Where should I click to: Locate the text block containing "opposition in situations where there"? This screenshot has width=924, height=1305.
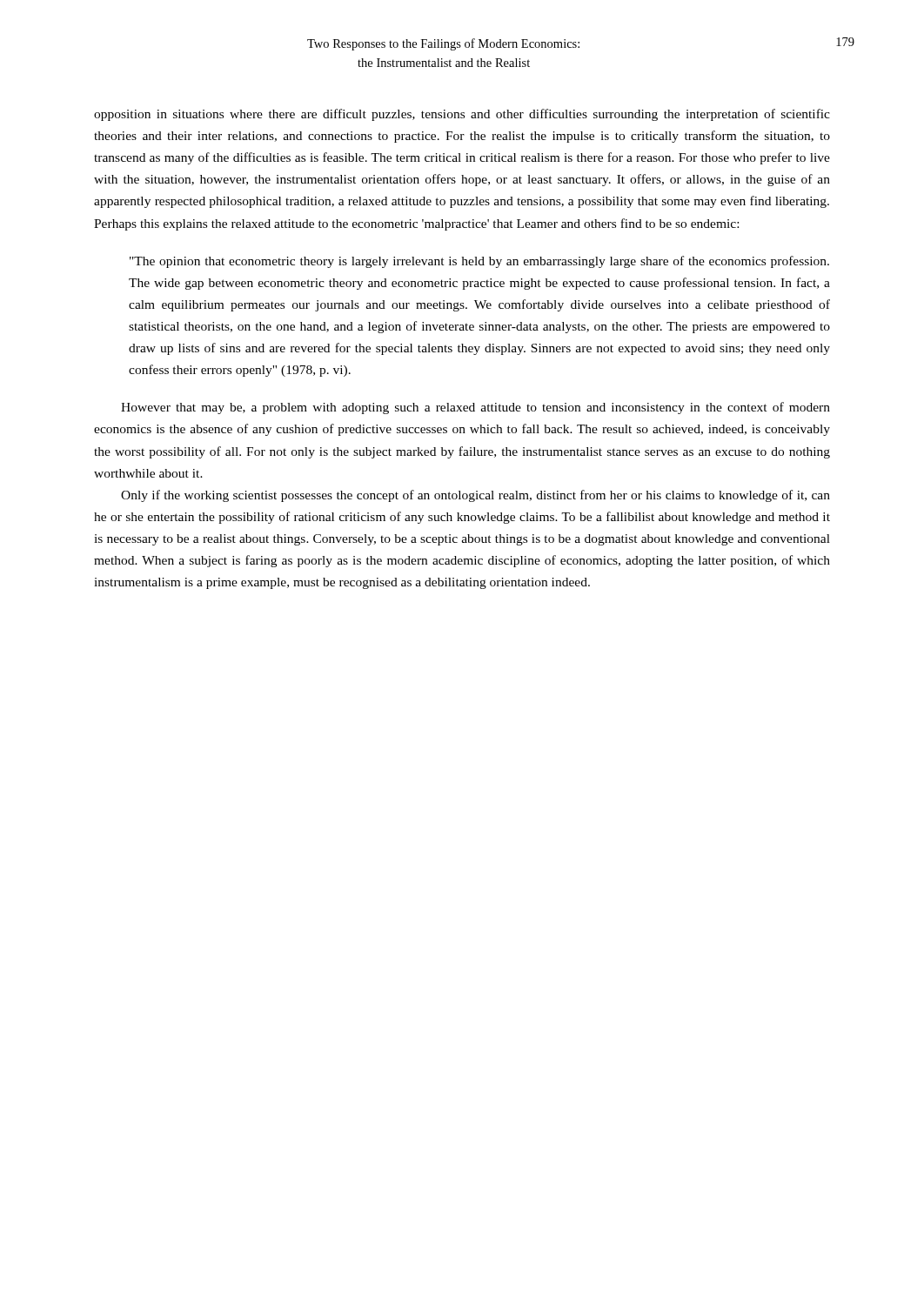tap(462, 168)
